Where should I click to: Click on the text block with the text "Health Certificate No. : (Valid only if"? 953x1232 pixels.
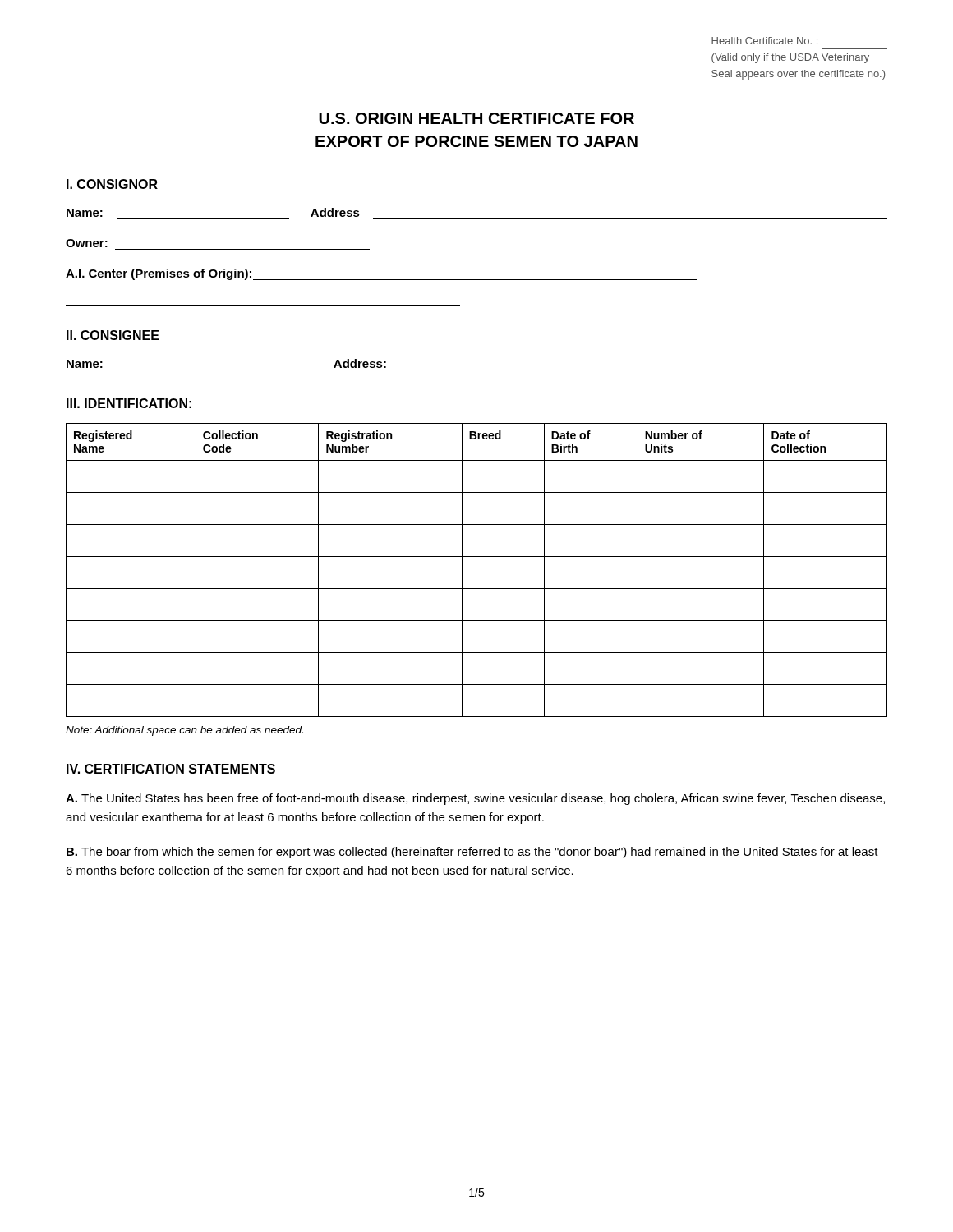pyautogui.click(x=799, y=57)
